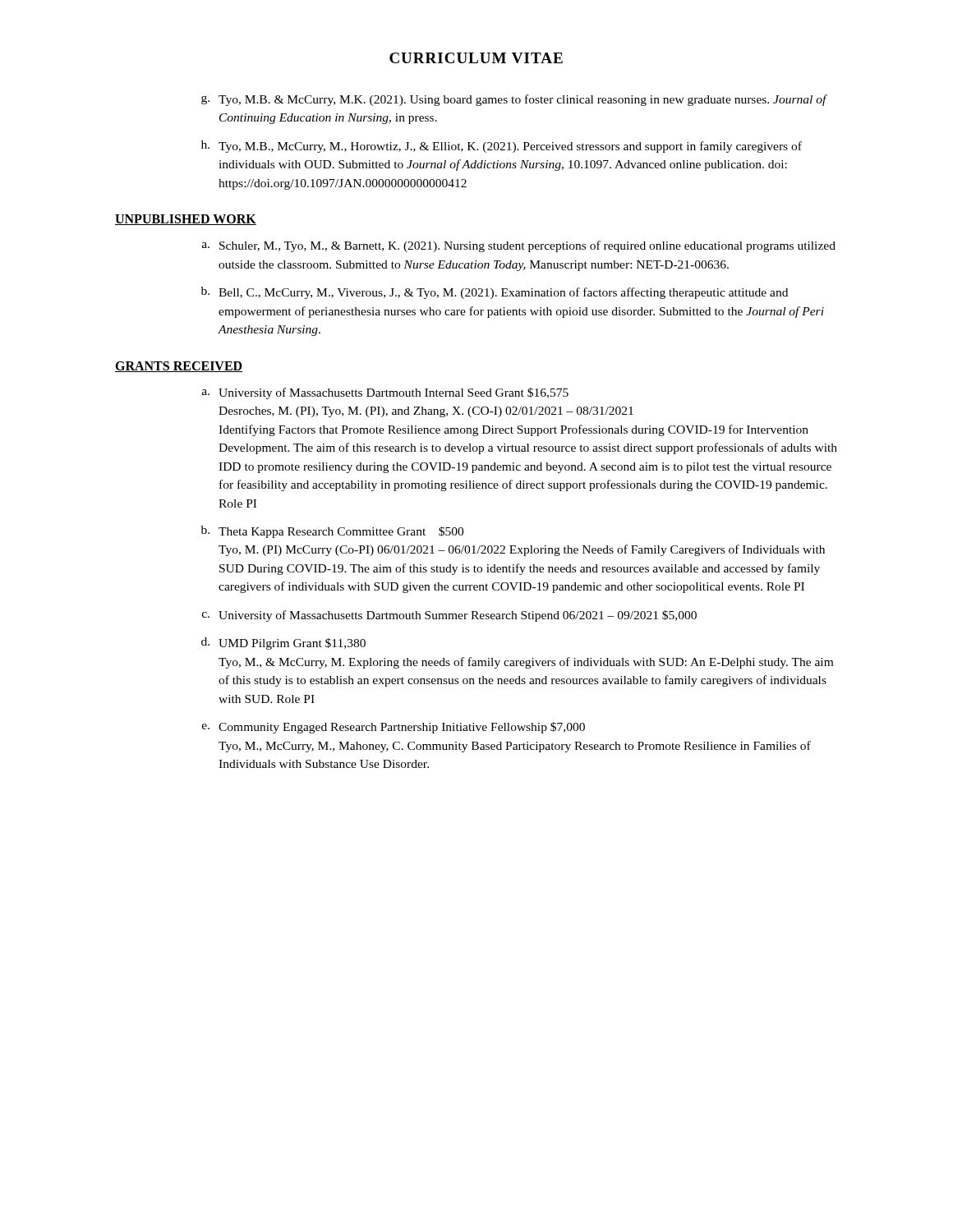
Task: Point to the text starting "b. Bell, C., McCurry, M.,"
Action: pos(509,311)
